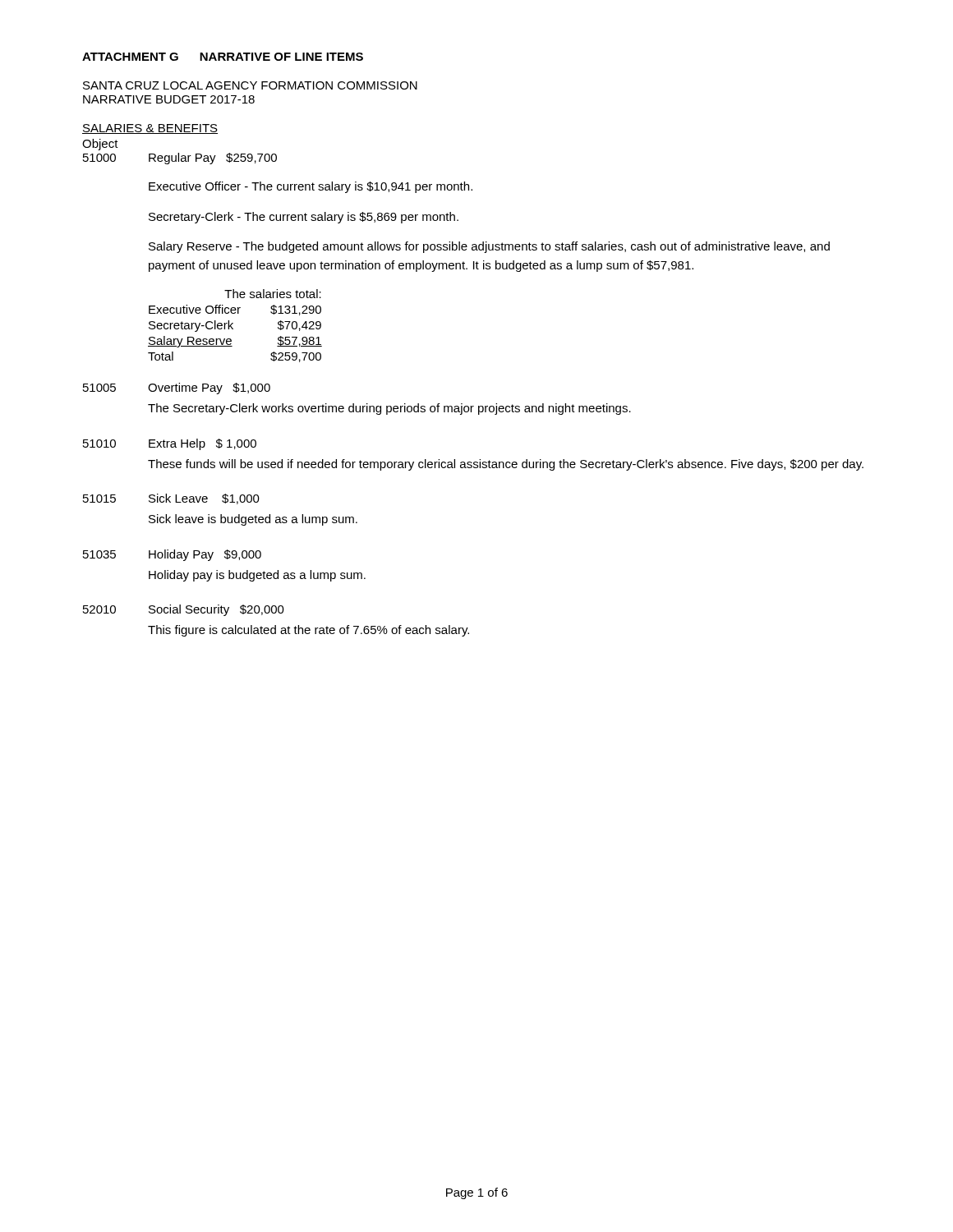Where is the passage that starts "Salary Reserve - The budgeted amount allows for"?
This screenshot has height=1232, width=953.
[x=489, y=255]
